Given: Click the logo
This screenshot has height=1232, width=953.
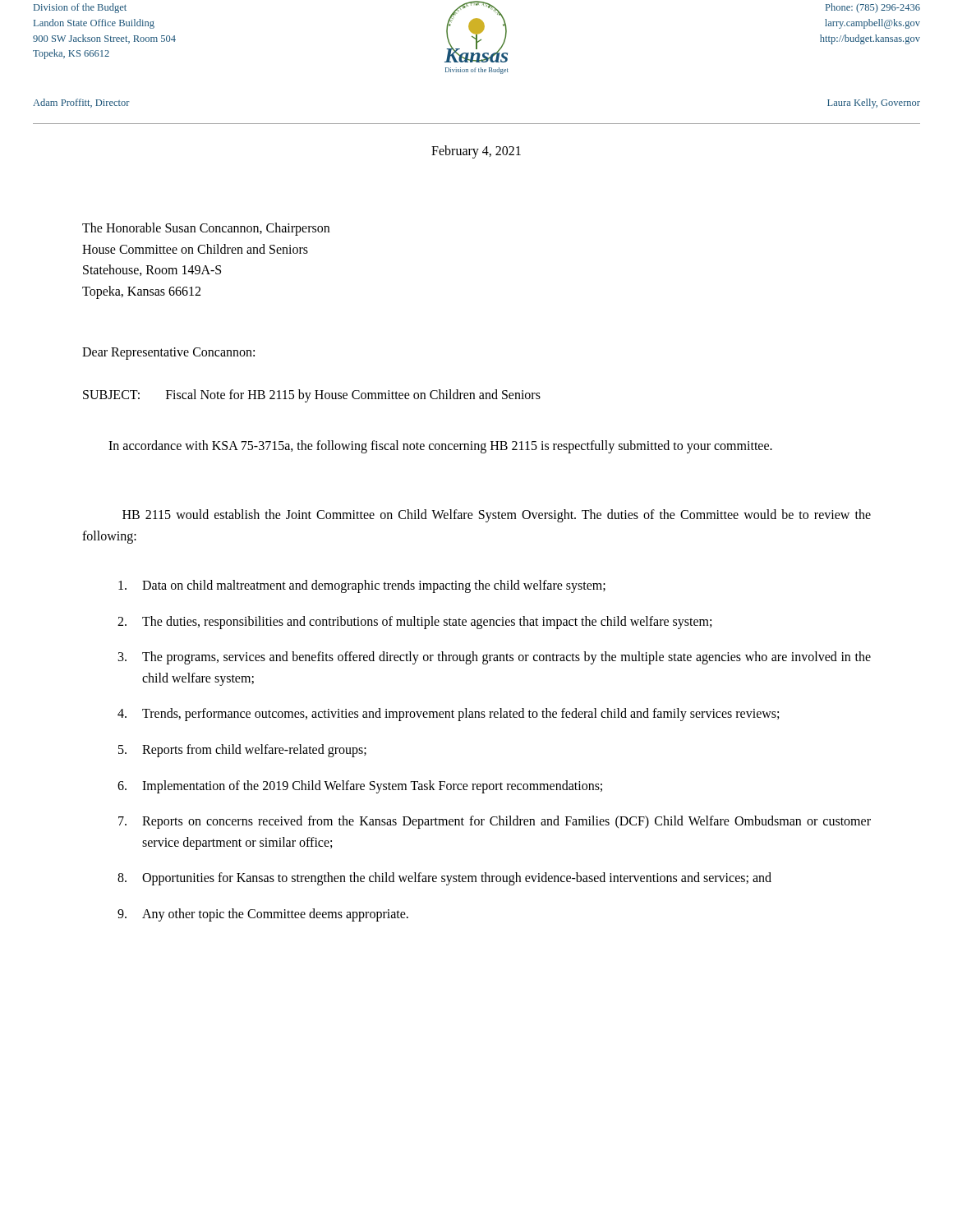Looking at the screenshot, I should (476, 39).
